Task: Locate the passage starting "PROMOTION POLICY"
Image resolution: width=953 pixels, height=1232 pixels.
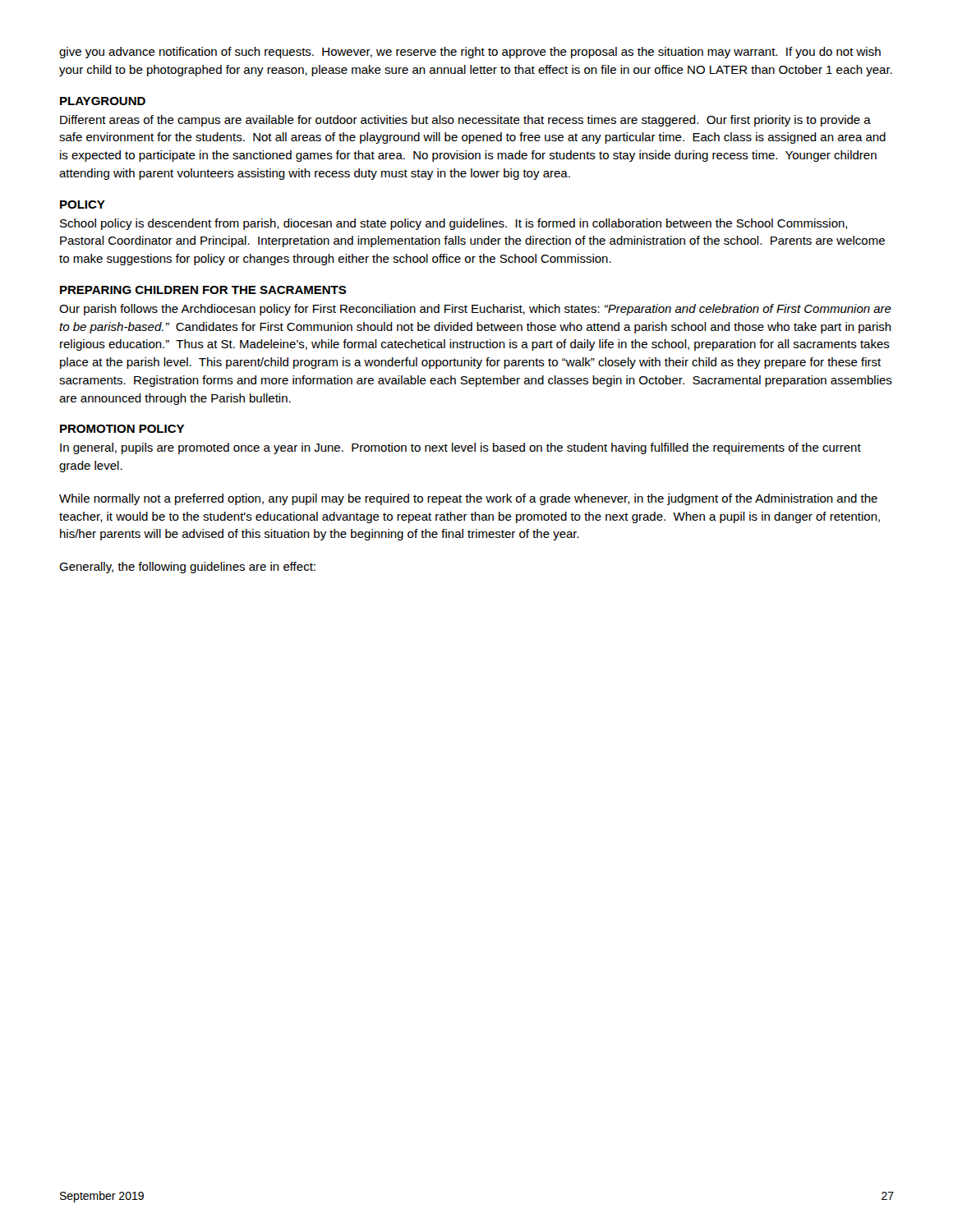Action: point(122,429)
